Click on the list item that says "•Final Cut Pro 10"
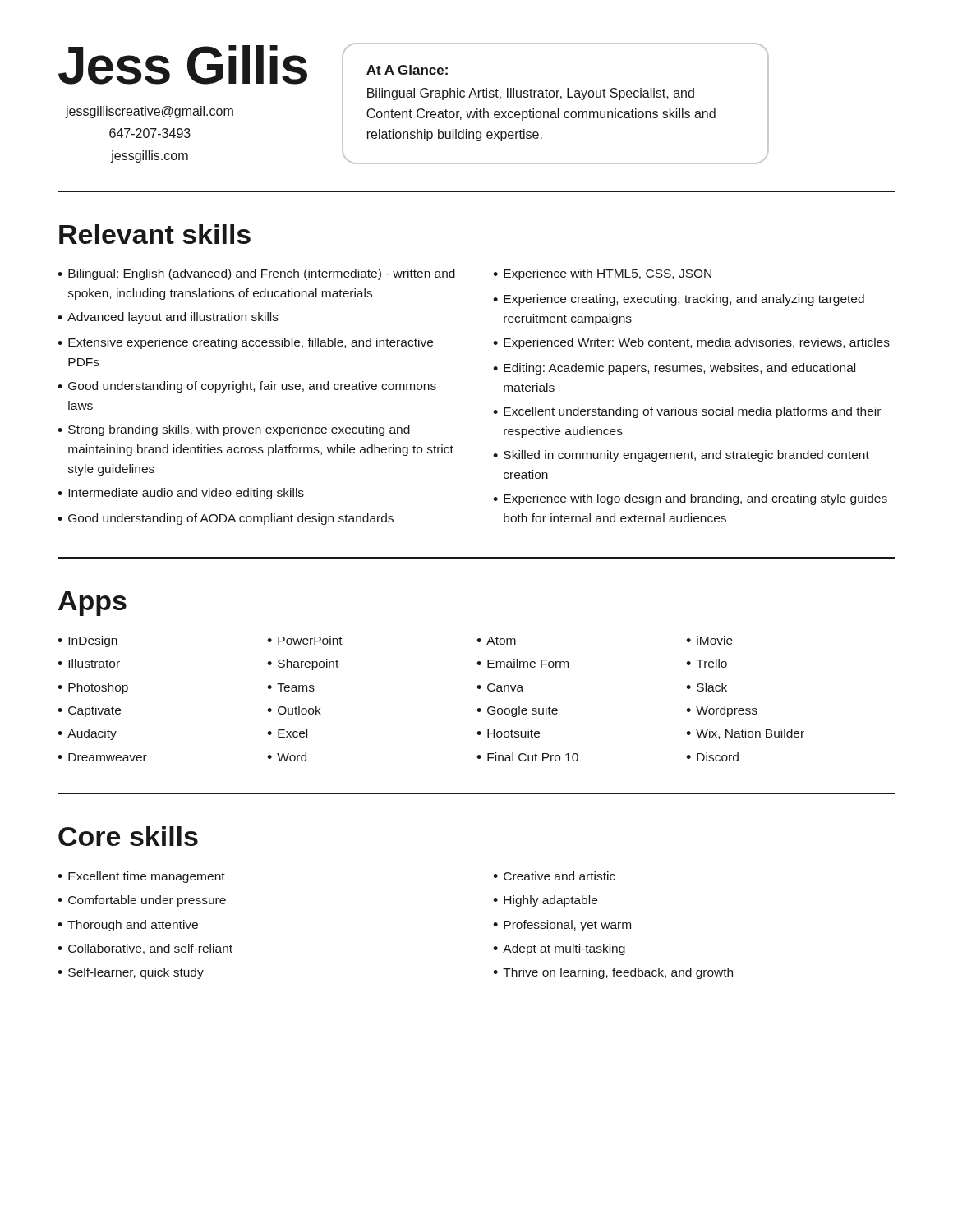 coord(528,757)
